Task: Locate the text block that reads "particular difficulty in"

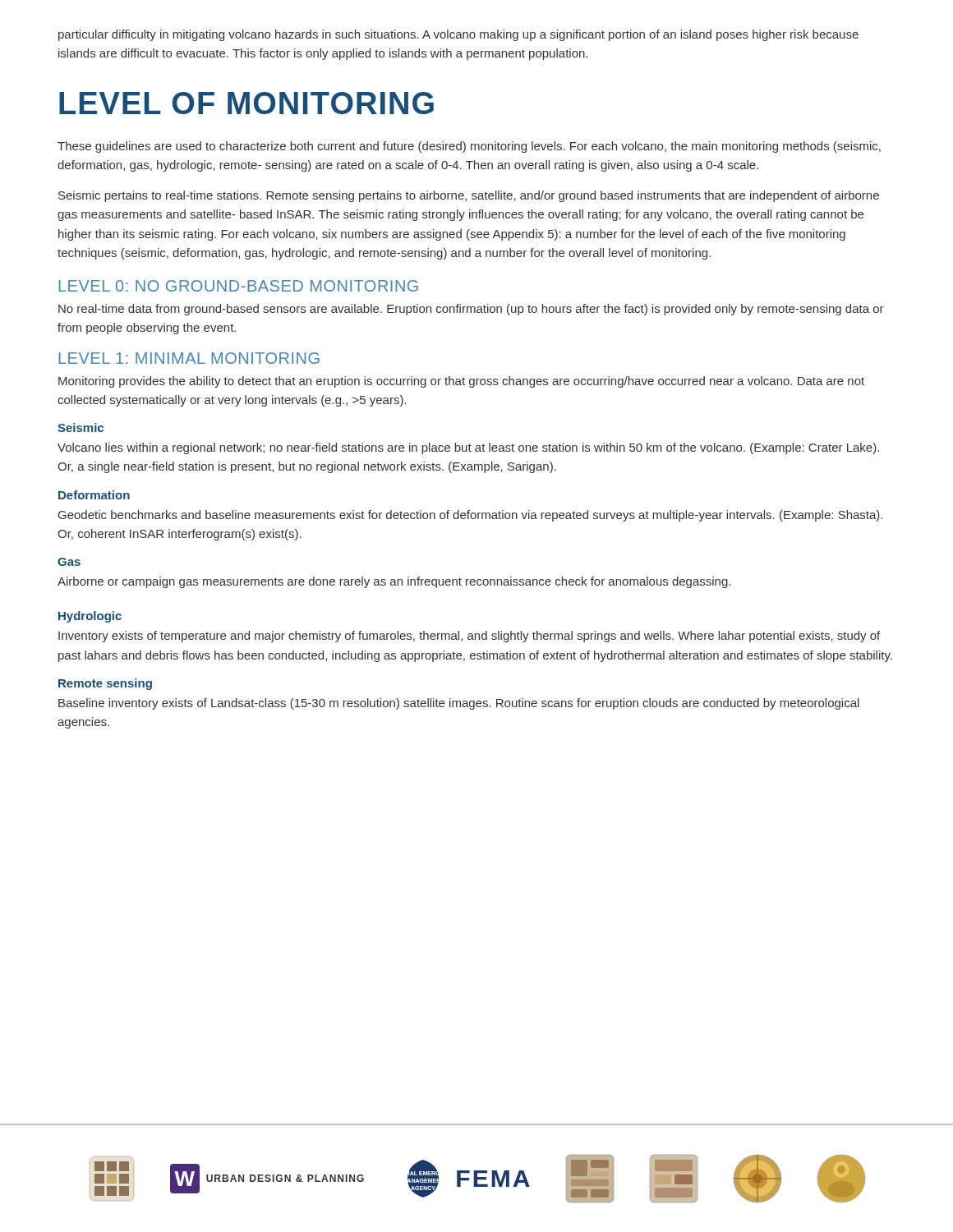Action: tap(458, 44)
